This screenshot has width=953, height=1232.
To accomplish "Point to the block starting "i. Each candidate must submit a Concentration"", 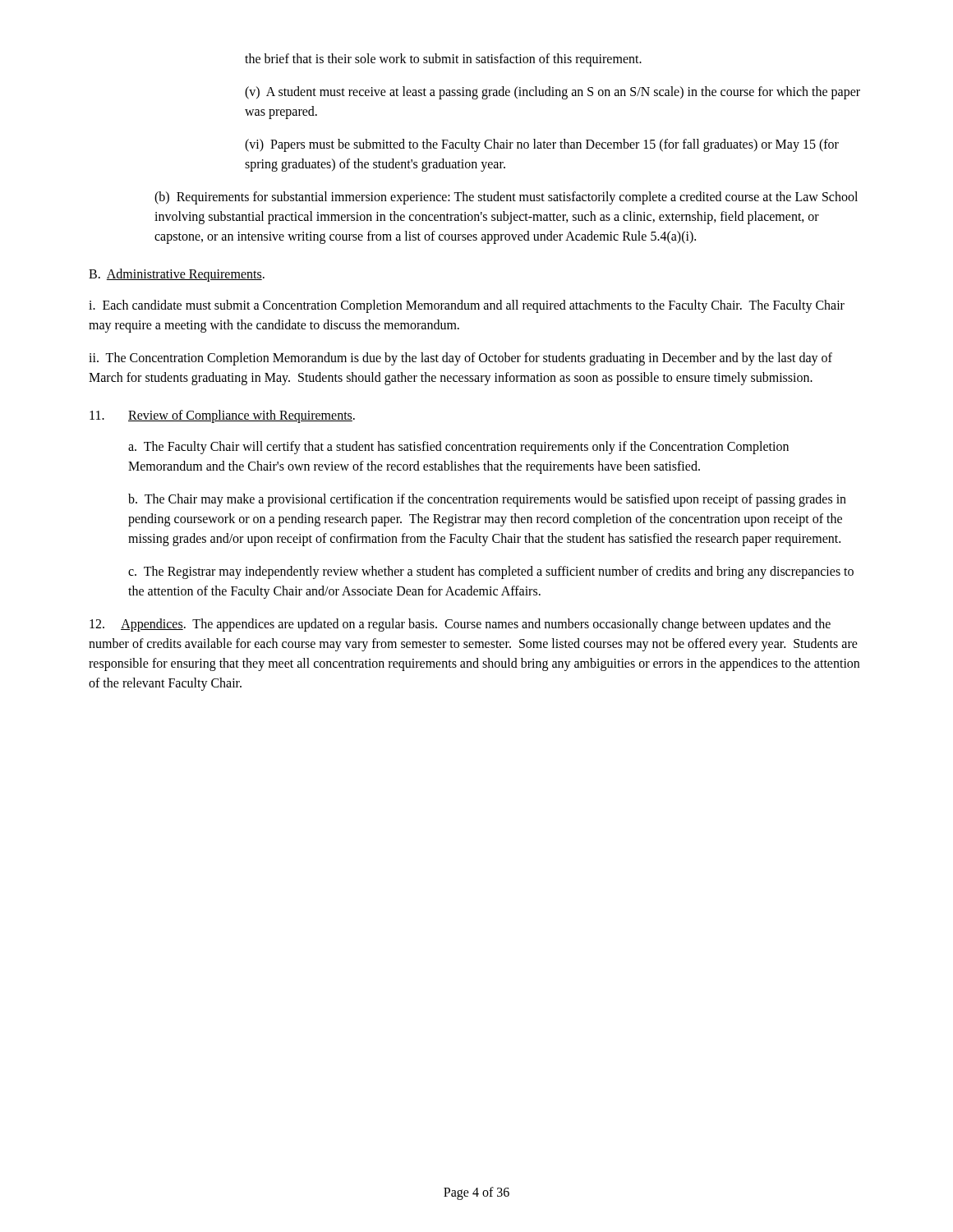I will [x=467, y=315].
